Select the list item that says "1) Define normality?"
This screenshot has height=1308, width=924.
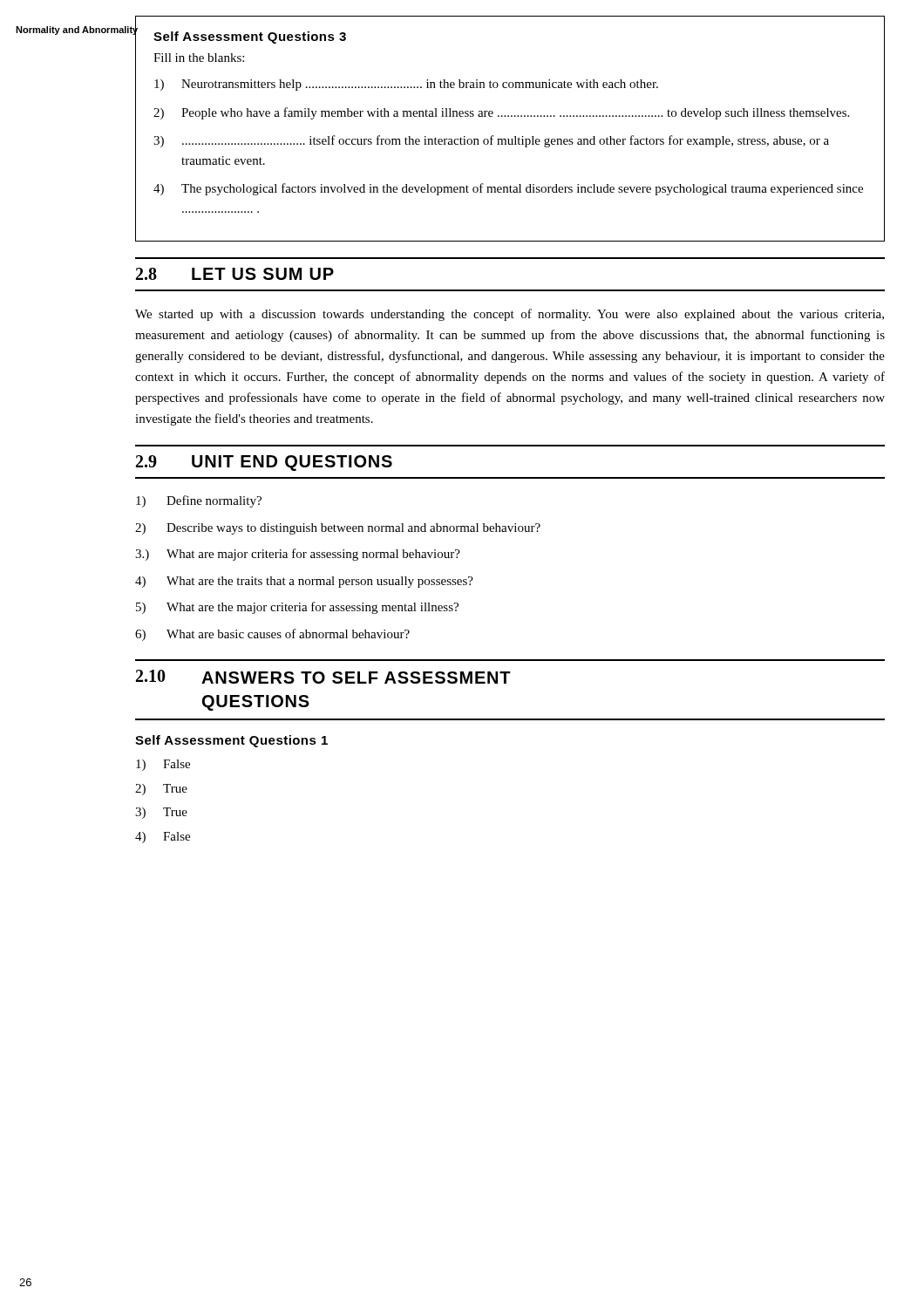point(199,501)
